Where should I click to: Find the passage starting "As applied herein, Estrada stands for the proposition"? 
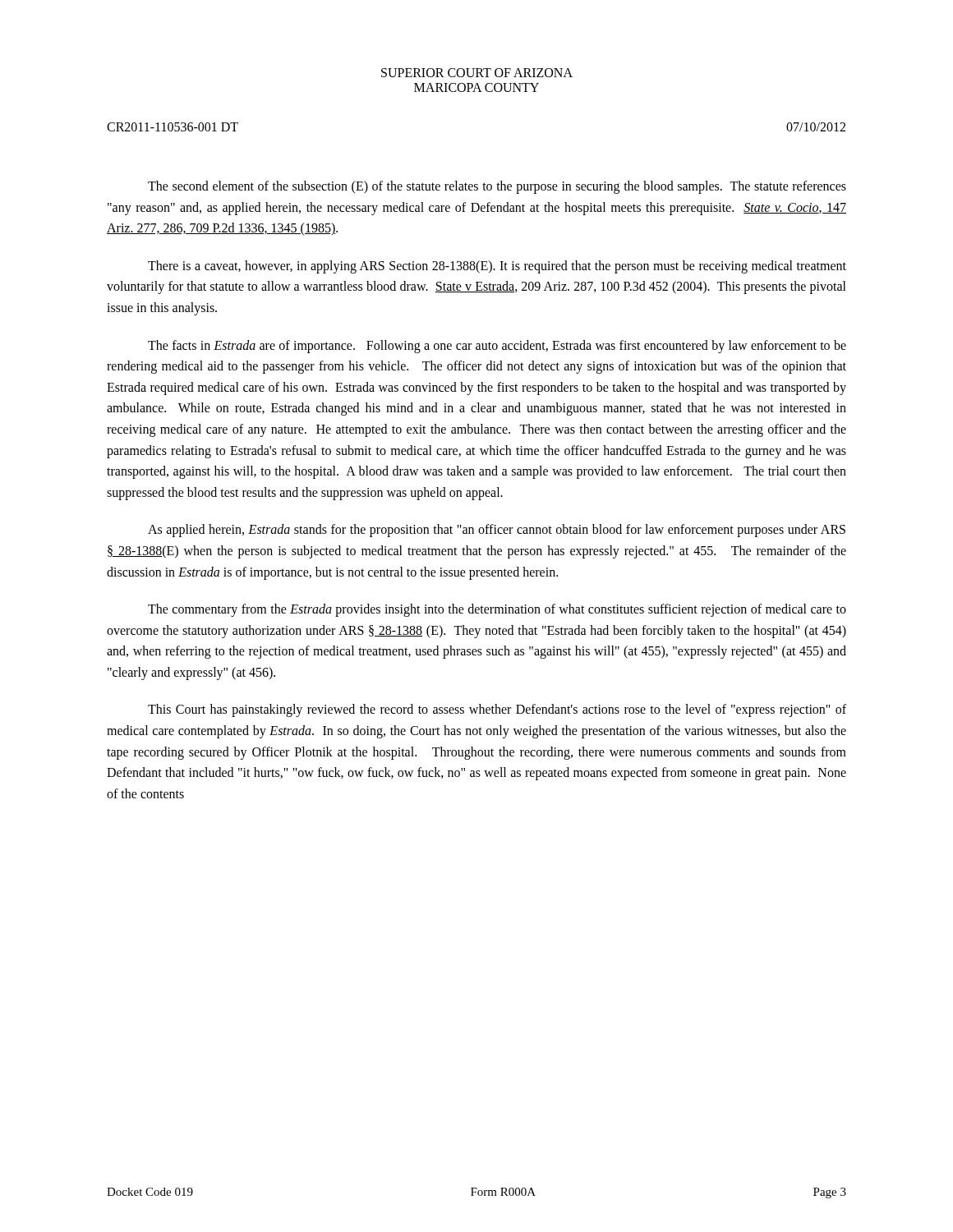tap(476, 551)
